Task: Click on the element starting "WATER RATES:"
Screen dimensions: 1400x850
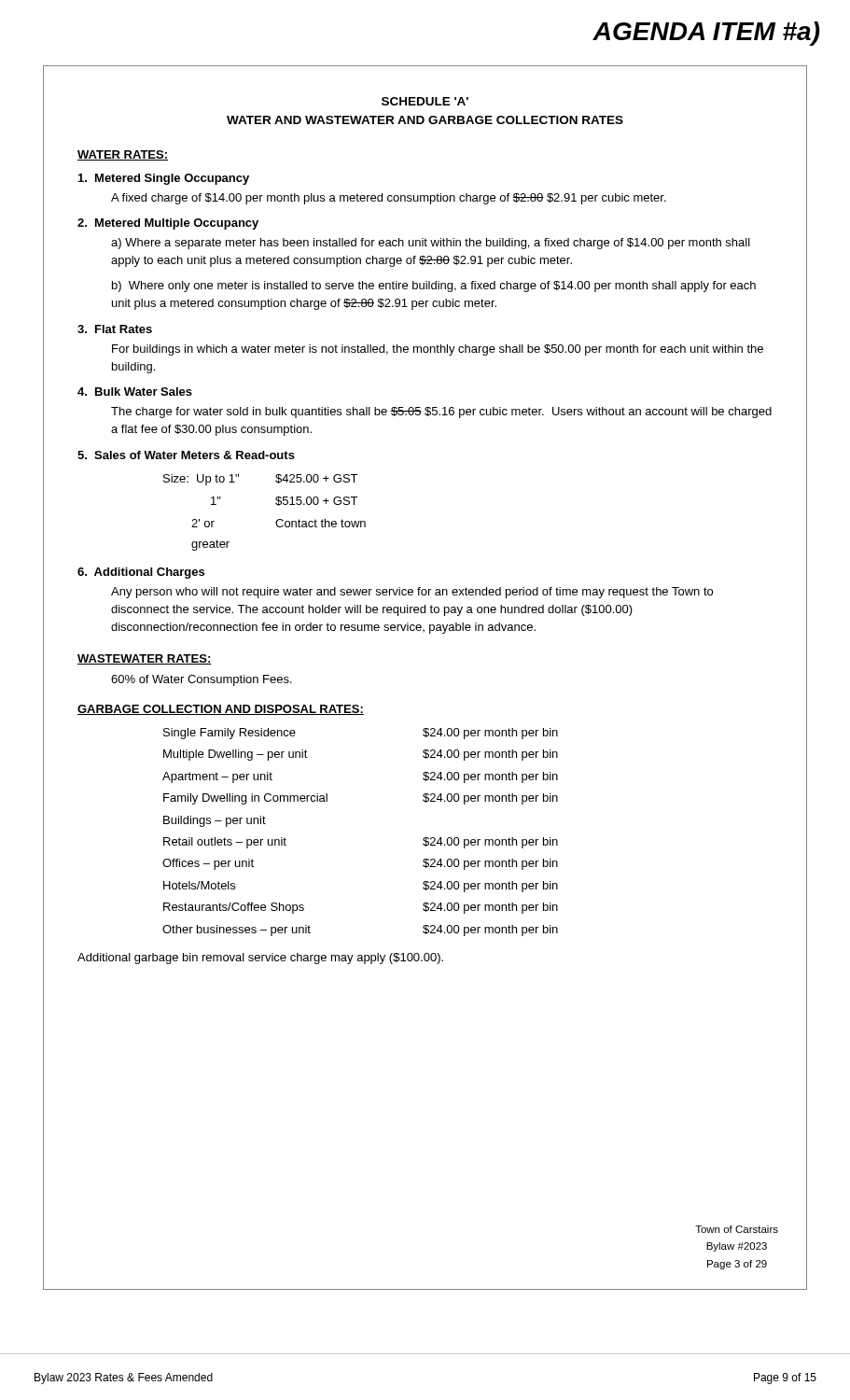Action: click(x=123, y=154)
